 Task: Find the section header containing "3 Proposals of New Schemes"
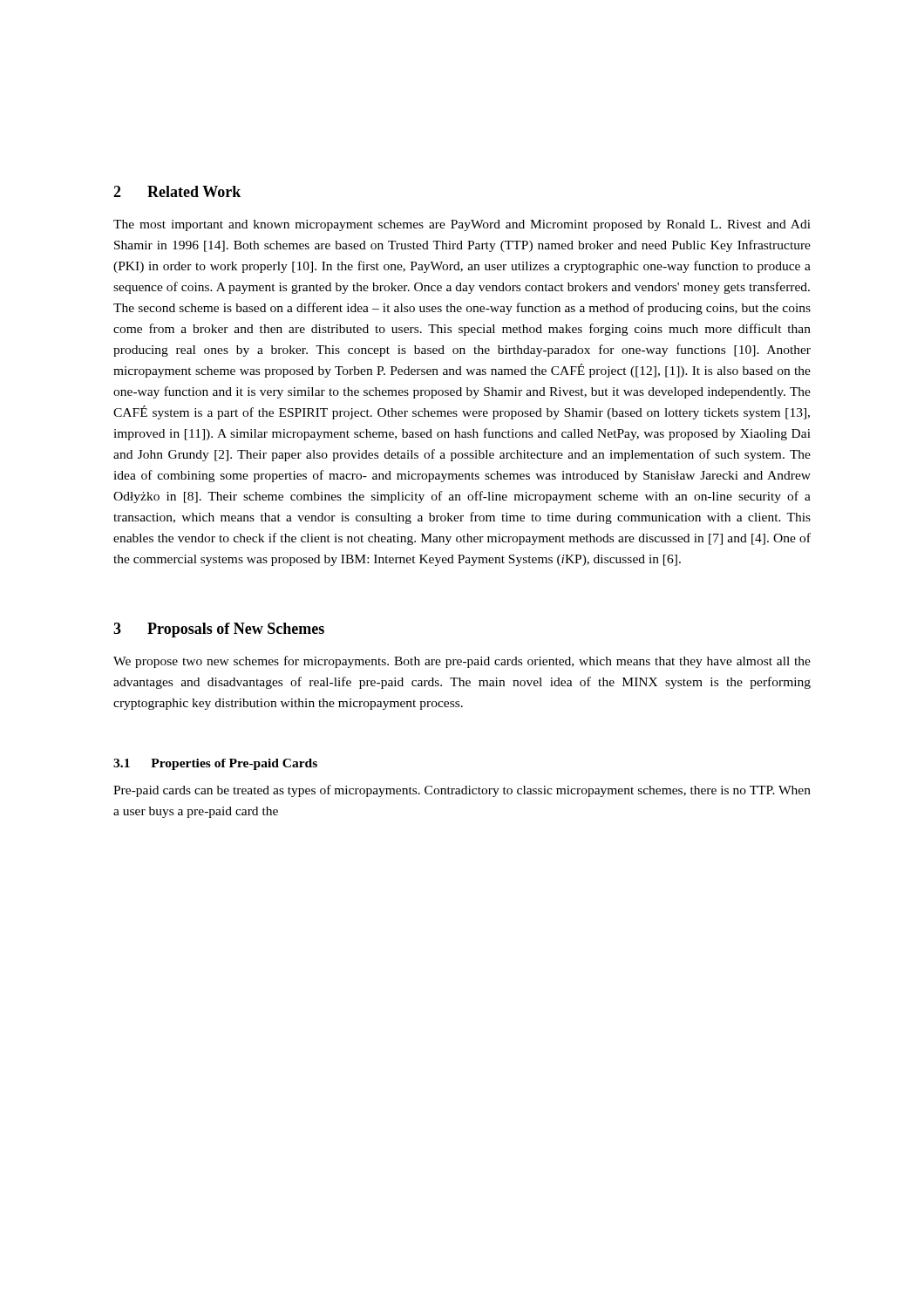pos(219,629)
